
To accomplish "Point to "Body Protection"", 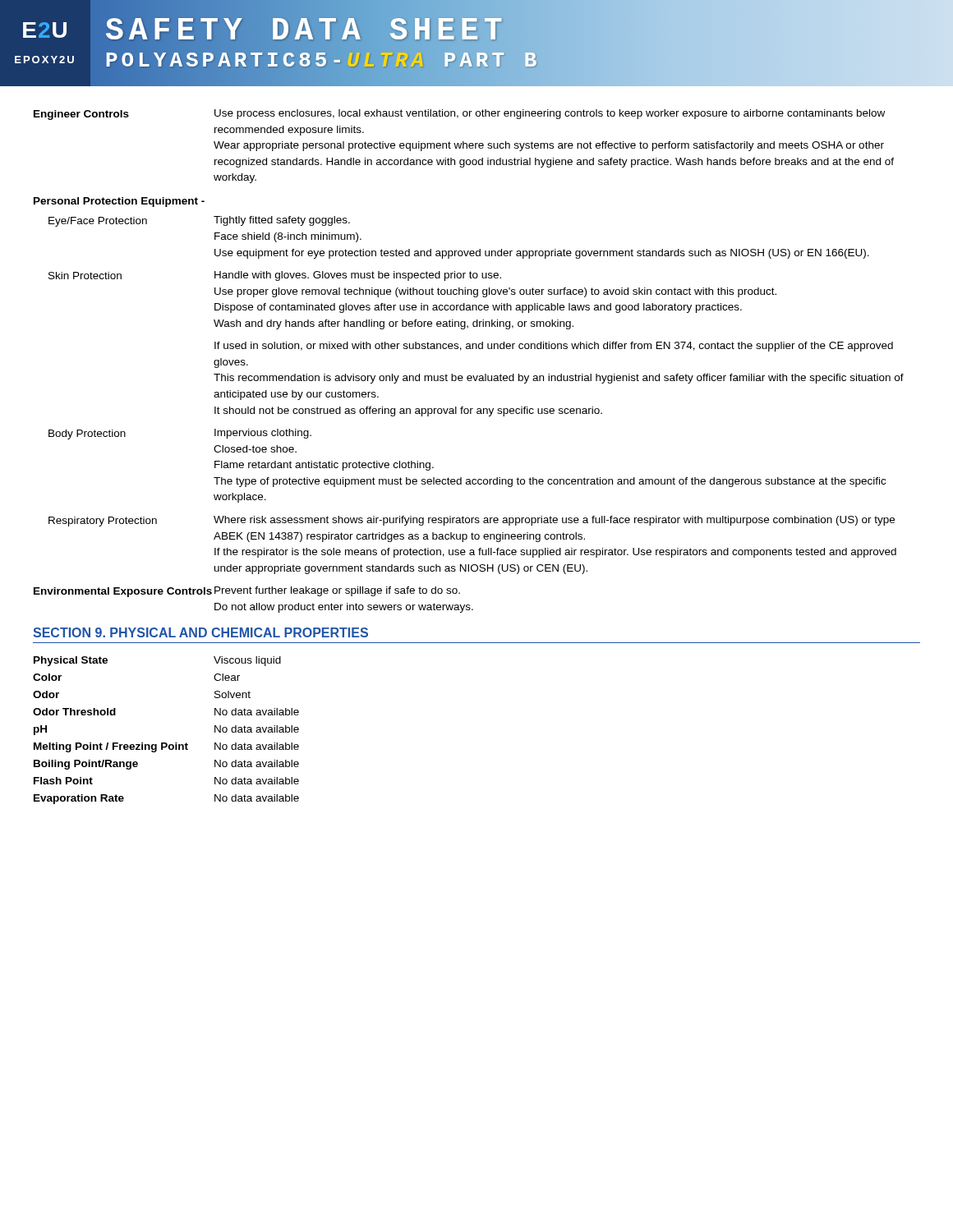I will 79,433.
